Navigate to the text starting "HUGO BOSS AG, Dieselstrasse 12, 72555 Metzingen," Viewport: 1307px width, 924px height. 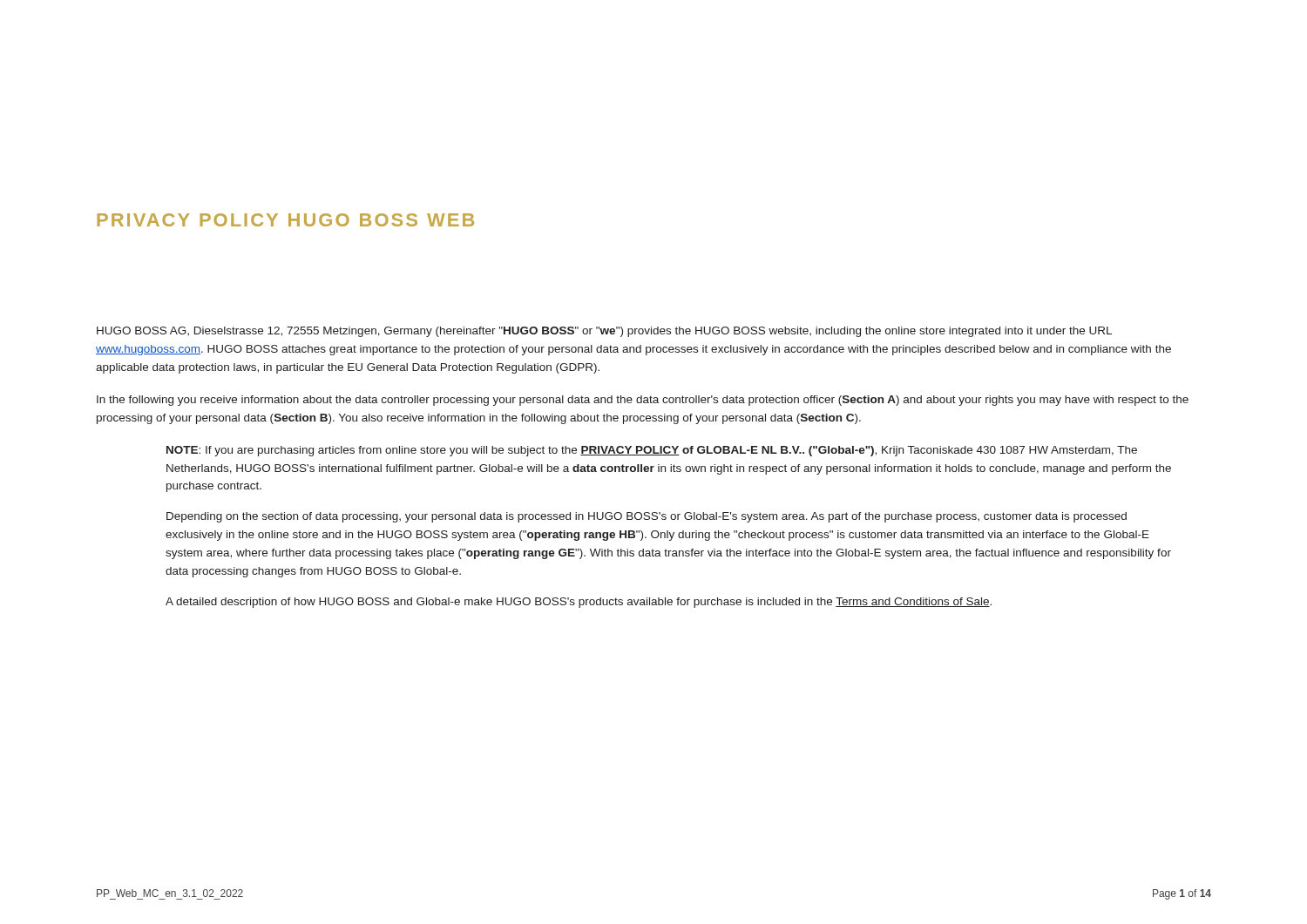(634, 349)
